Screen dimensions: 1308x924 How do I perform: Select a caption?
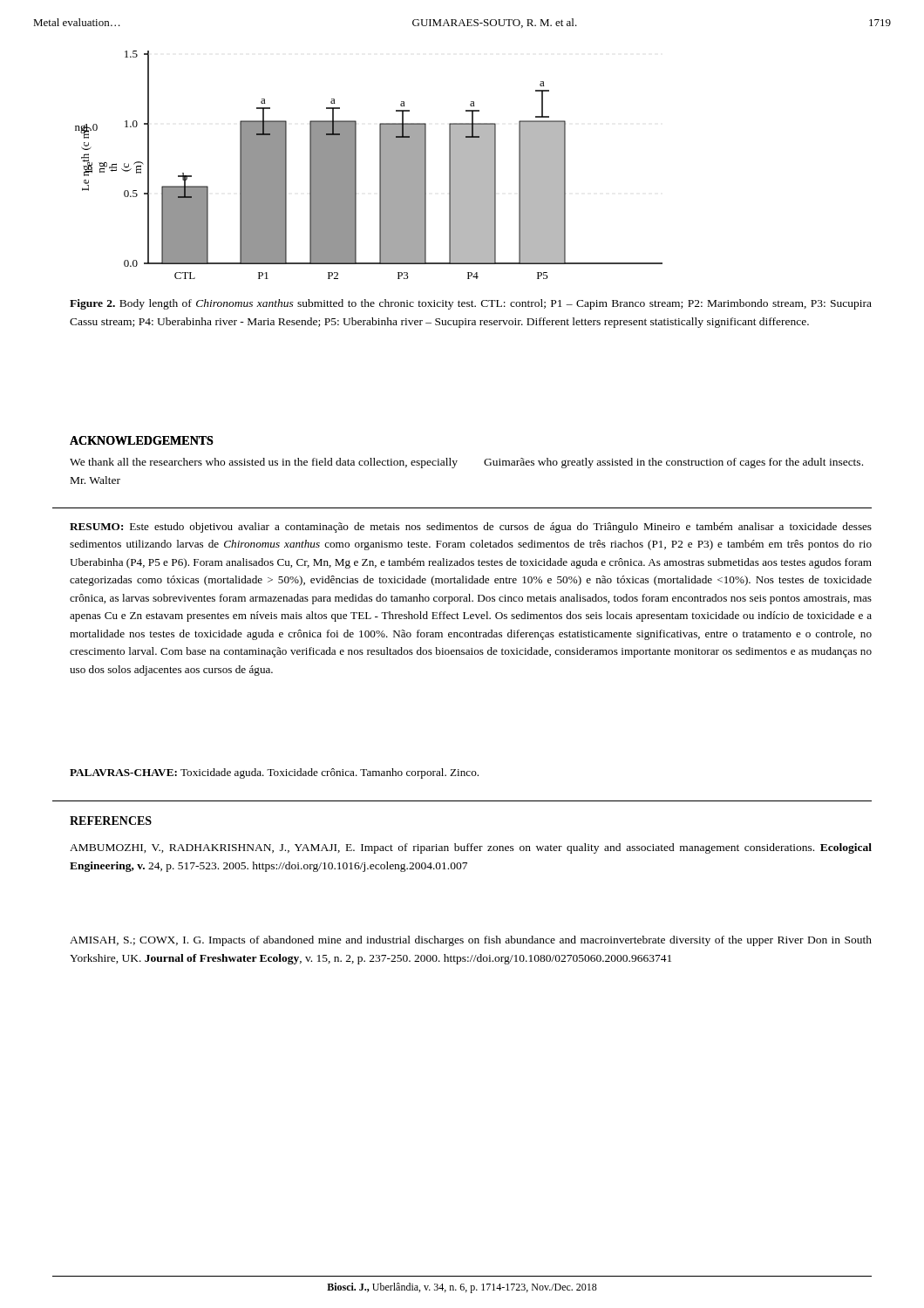click(471, 312)
